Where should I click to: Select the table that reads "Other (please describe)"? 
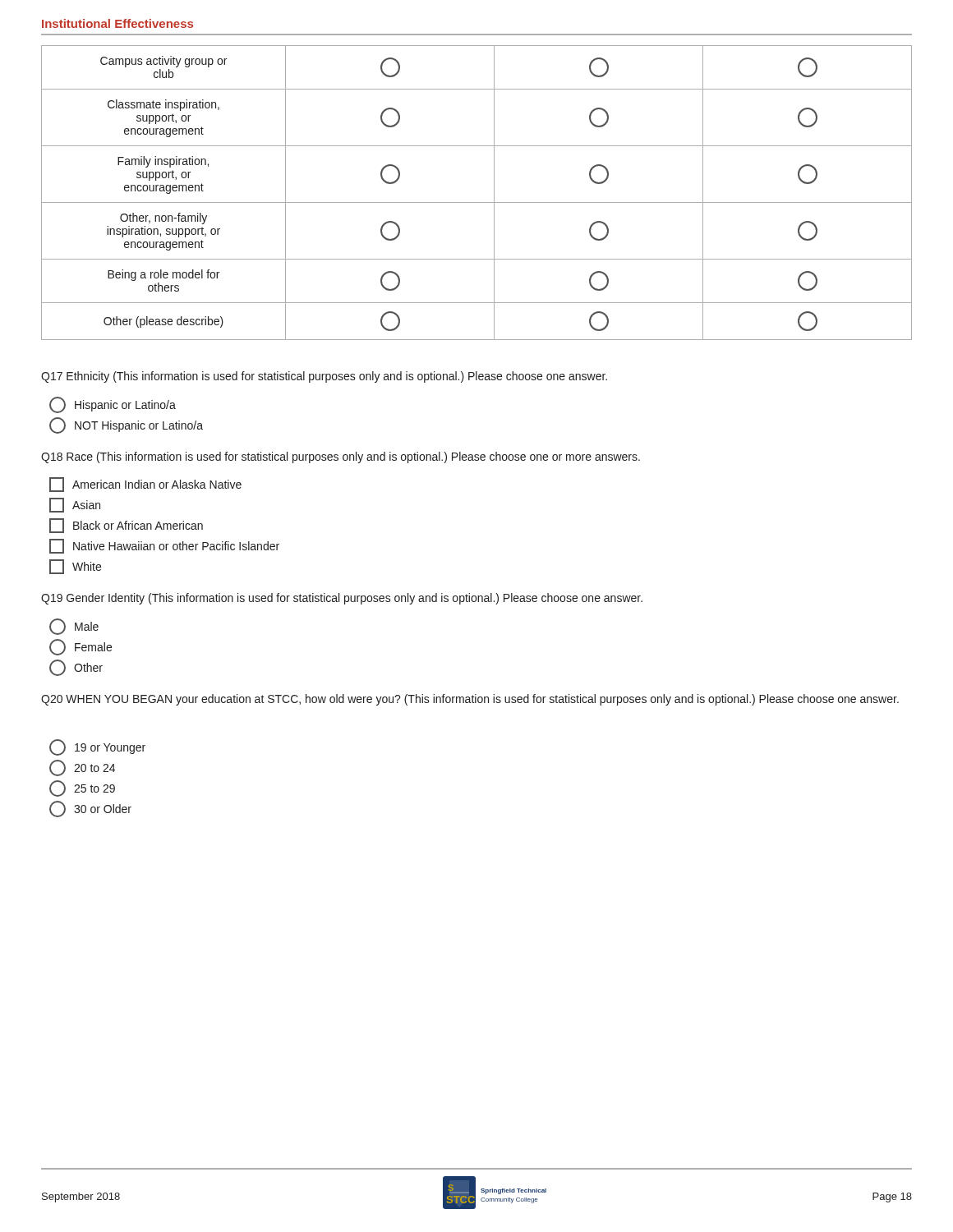click(476, 193)
